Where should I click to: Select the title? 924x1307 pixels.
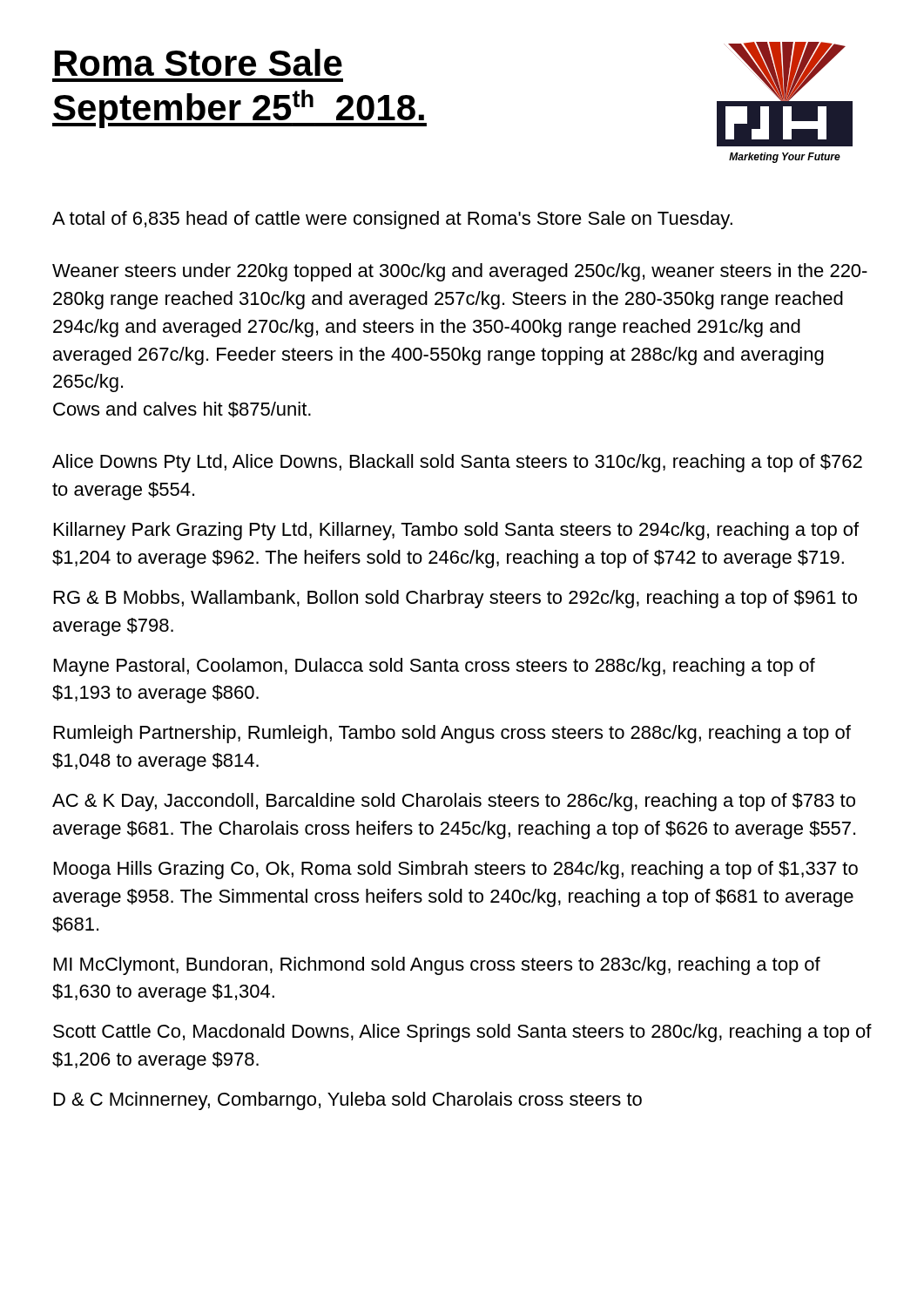point(239,85)
